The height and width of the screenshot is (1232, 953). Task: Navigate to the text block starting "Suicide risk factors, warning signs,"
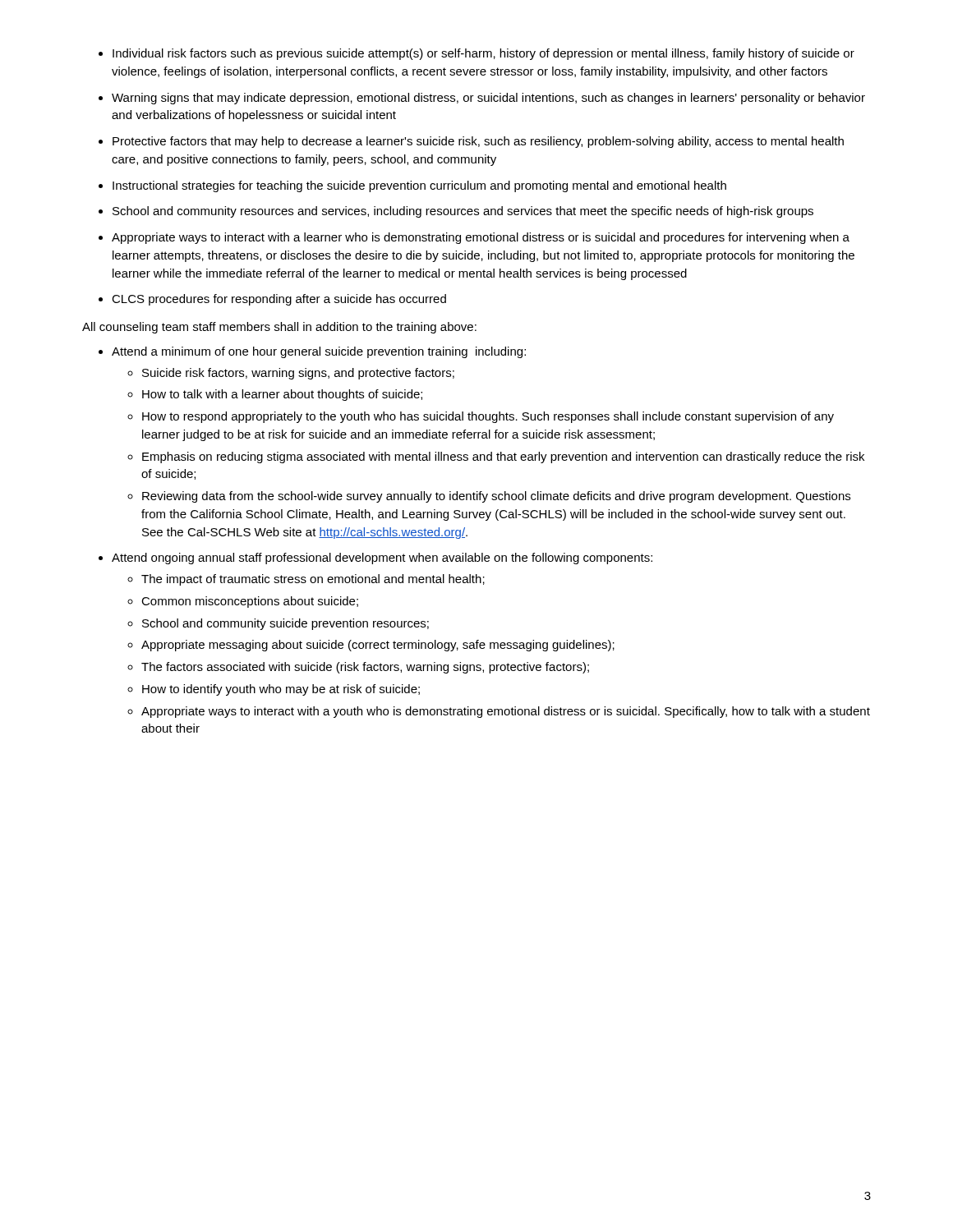pyautogui.click(x=298, y=372)
